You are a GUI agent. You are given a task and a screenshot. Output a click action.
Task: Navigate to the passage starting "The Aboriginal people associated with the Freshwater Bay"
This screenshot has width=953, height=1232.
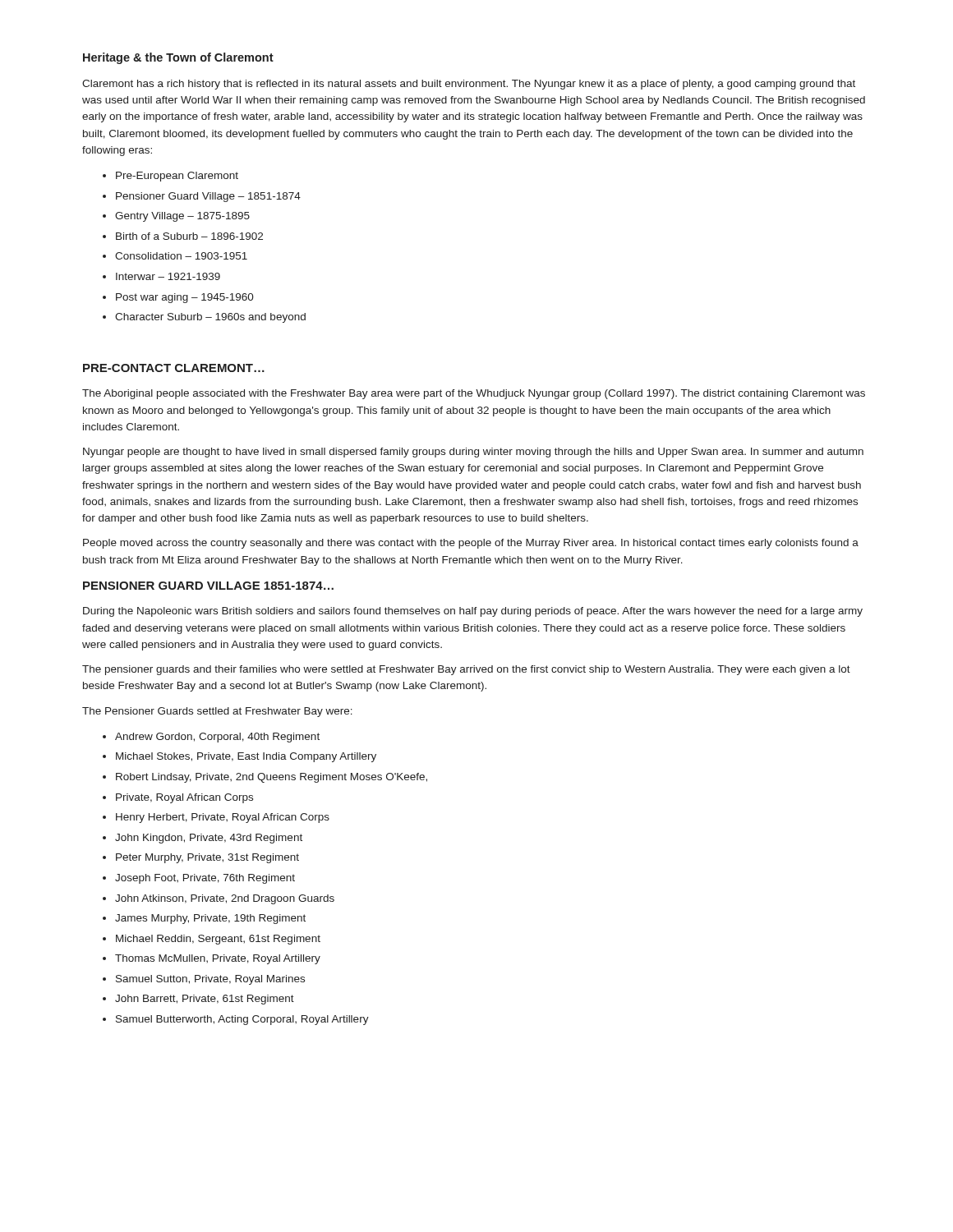pos(476,410)
